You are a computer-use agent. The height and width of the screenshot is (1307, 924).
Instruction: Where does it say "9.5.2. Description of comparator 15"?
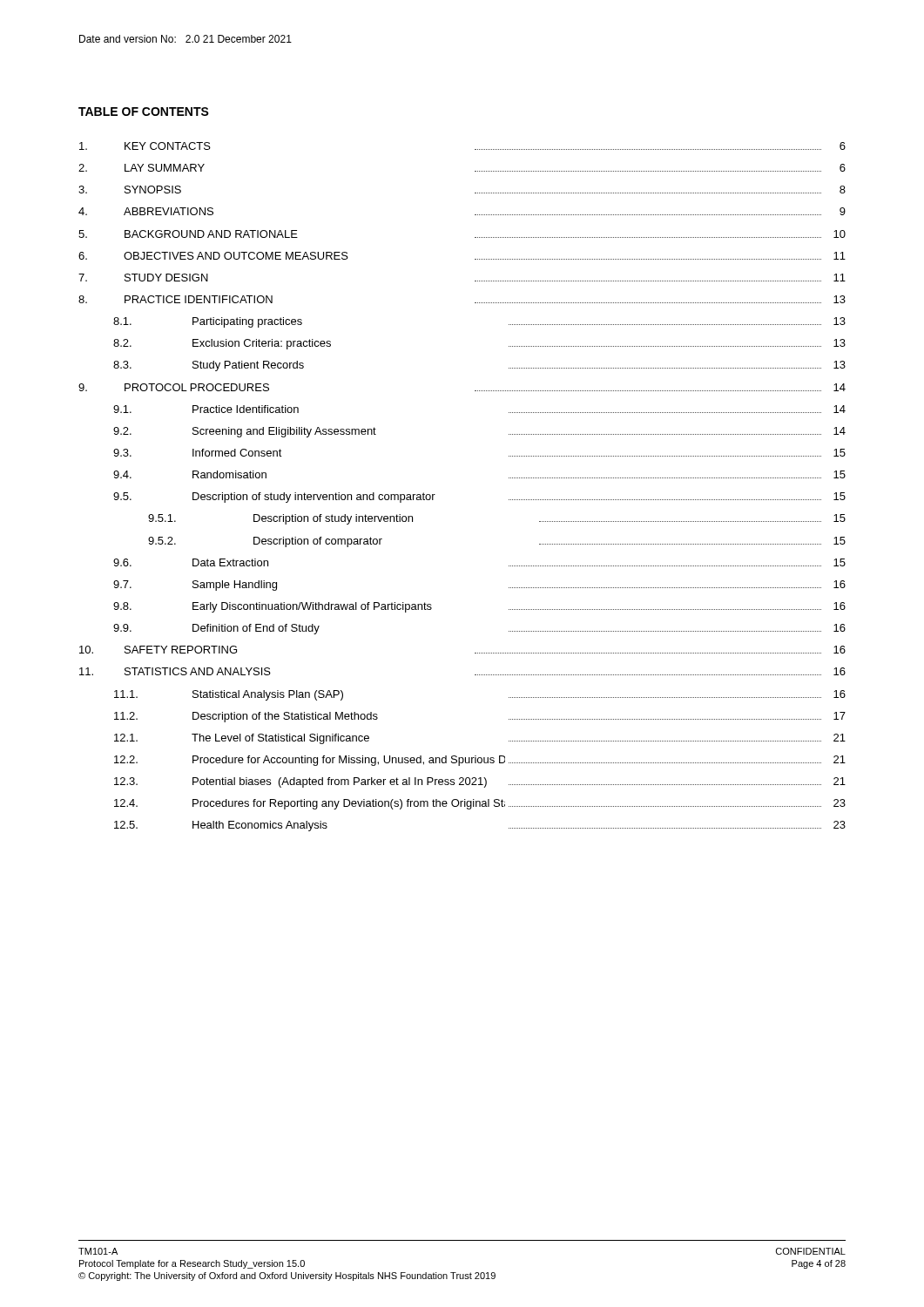click(x=162, y=541)
